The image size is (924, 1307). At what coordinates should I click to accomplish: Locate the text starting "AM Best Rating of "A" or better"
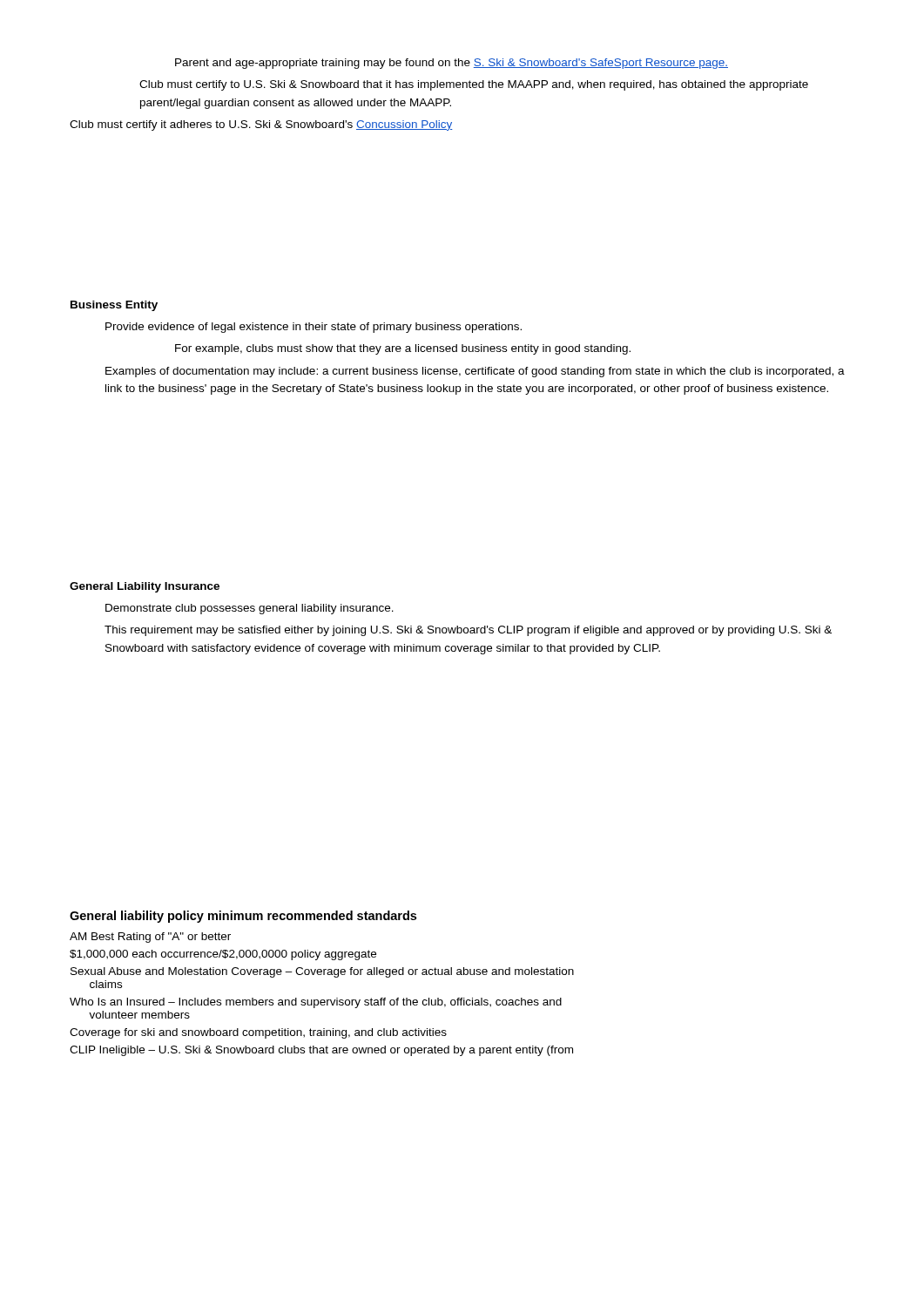click(150, 936)
